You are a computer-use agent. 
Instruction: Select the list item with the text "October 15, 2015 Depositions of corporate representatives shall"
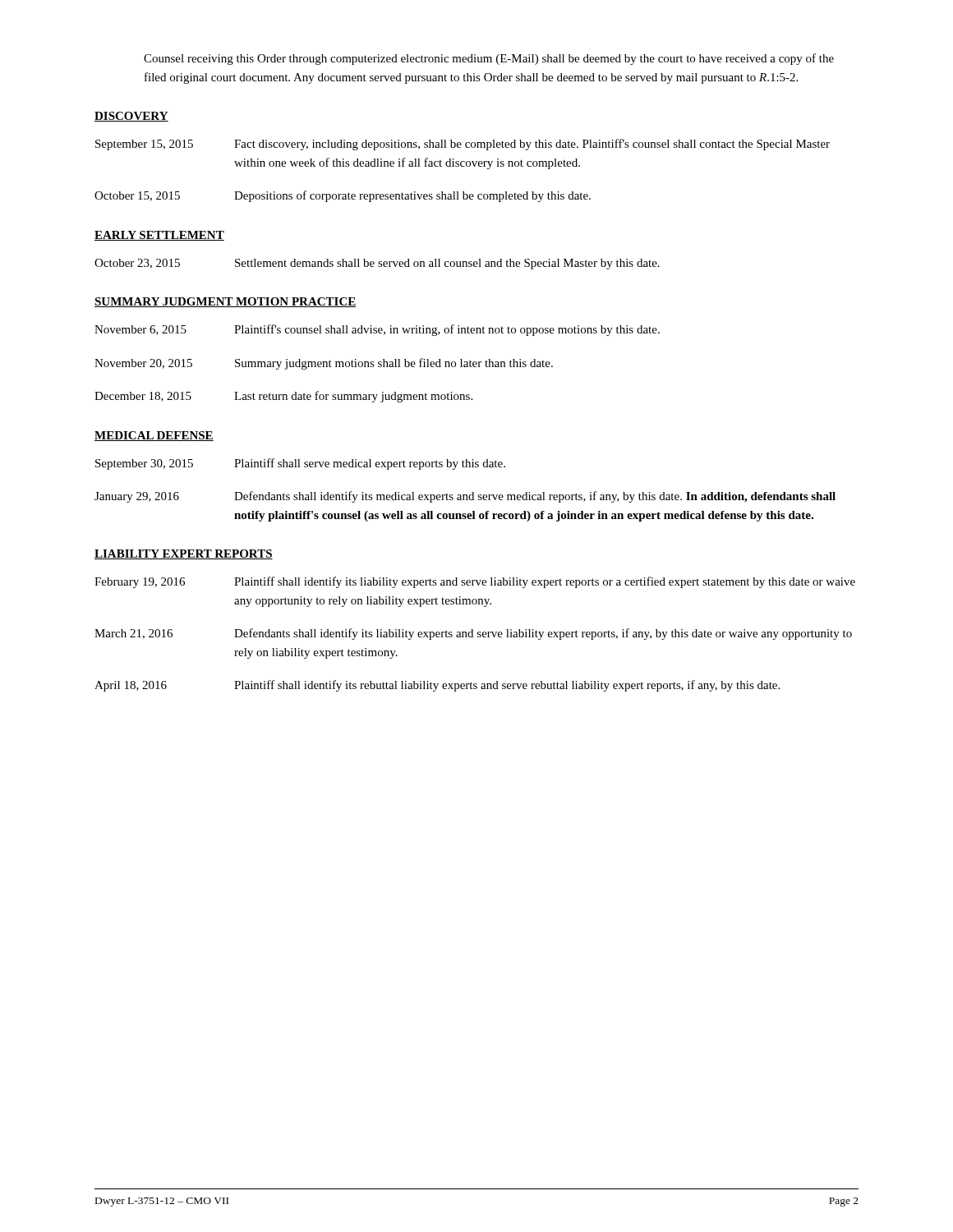point(476,196)
